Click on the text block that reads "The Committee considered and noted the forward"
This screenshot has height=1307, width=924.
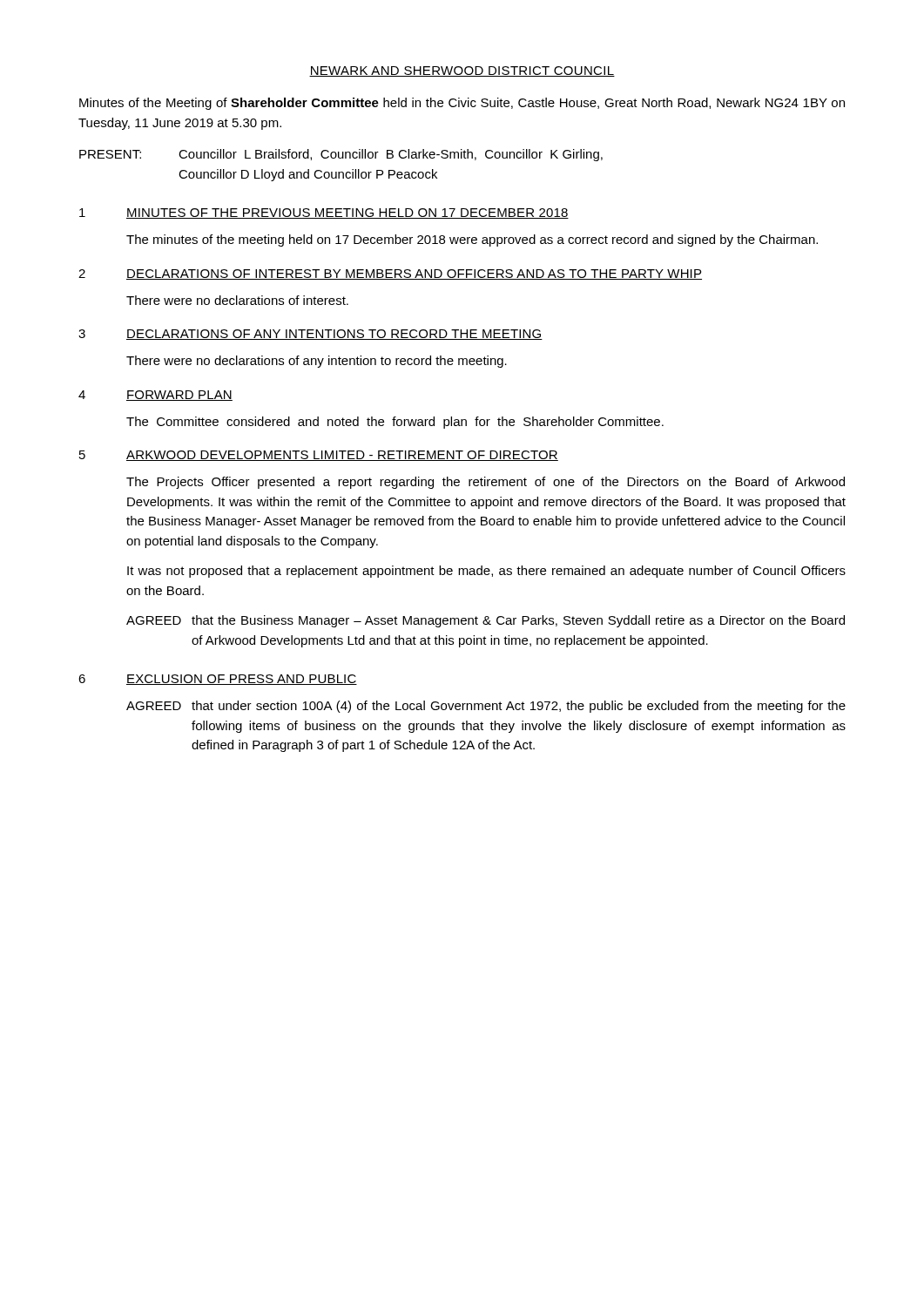pos(395,421)
